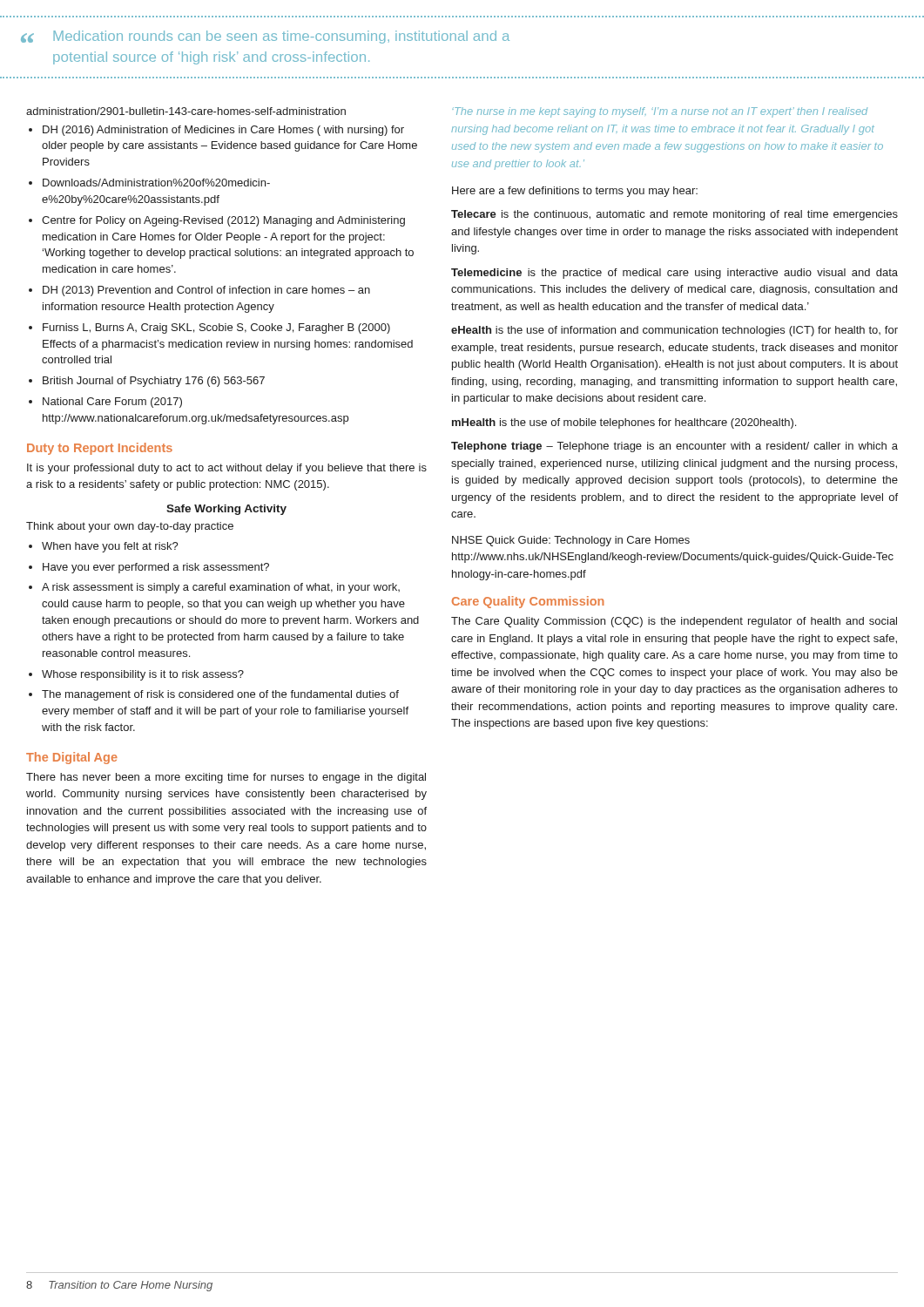Point to the block beginning "‘The nurse in me"
Screen dimensions: 1307x924
click(667, 137)
